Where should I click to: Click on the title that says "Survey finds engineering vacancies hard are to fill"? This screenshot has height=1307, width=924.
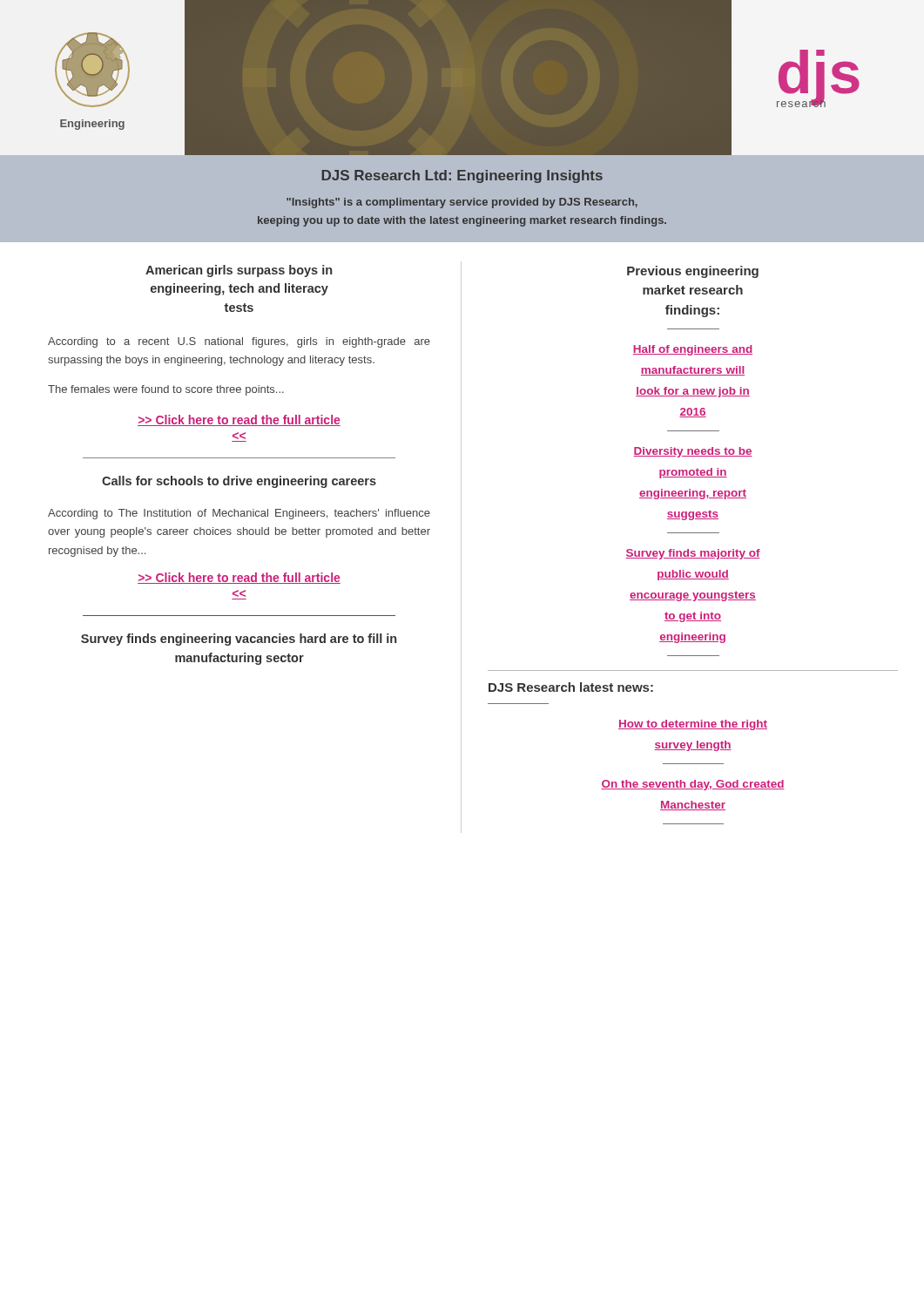pyautogui.click(x=239, y=648)
